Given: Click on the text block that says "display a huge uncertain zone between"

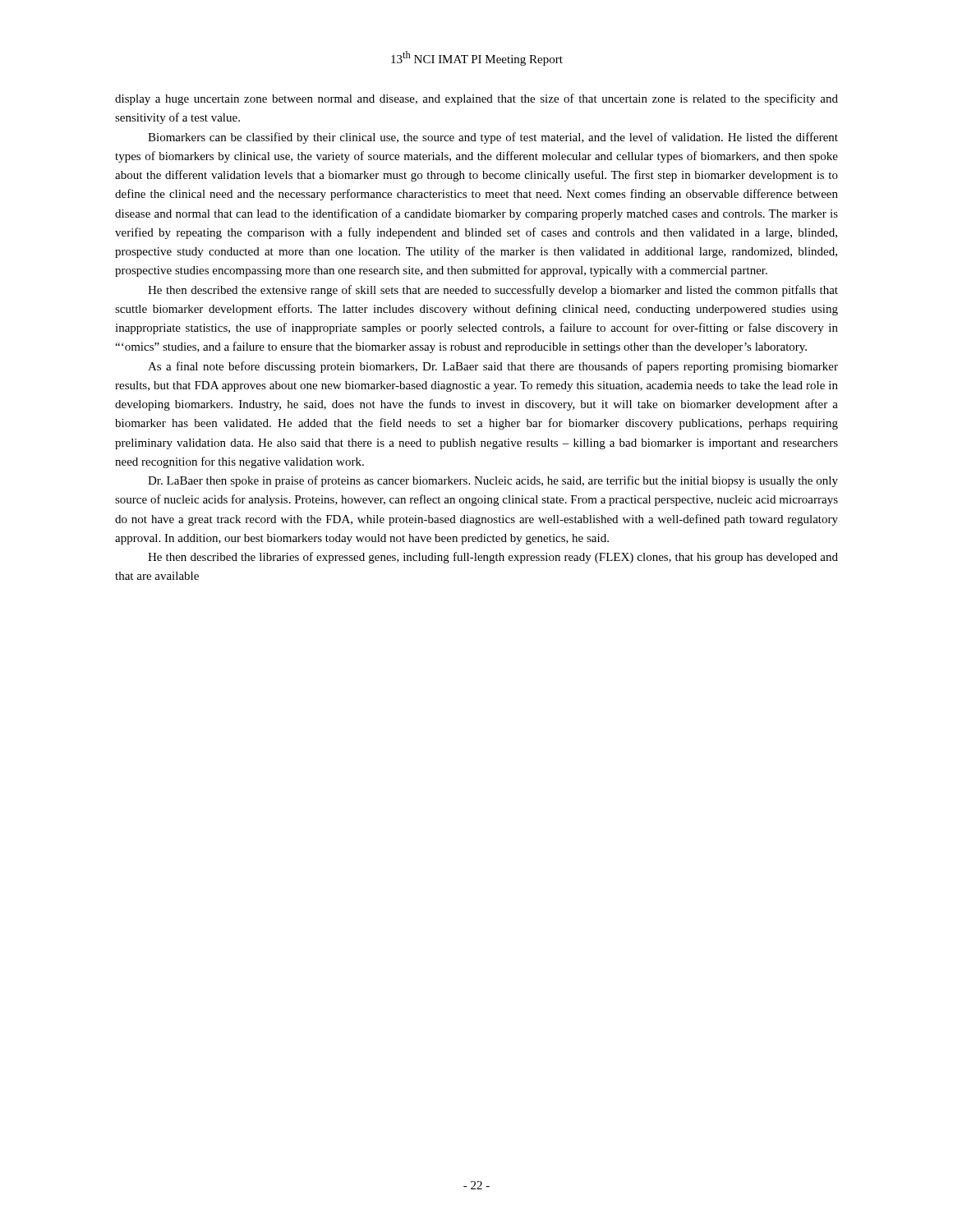Looking at the screenshot, I should pos(476,338).
